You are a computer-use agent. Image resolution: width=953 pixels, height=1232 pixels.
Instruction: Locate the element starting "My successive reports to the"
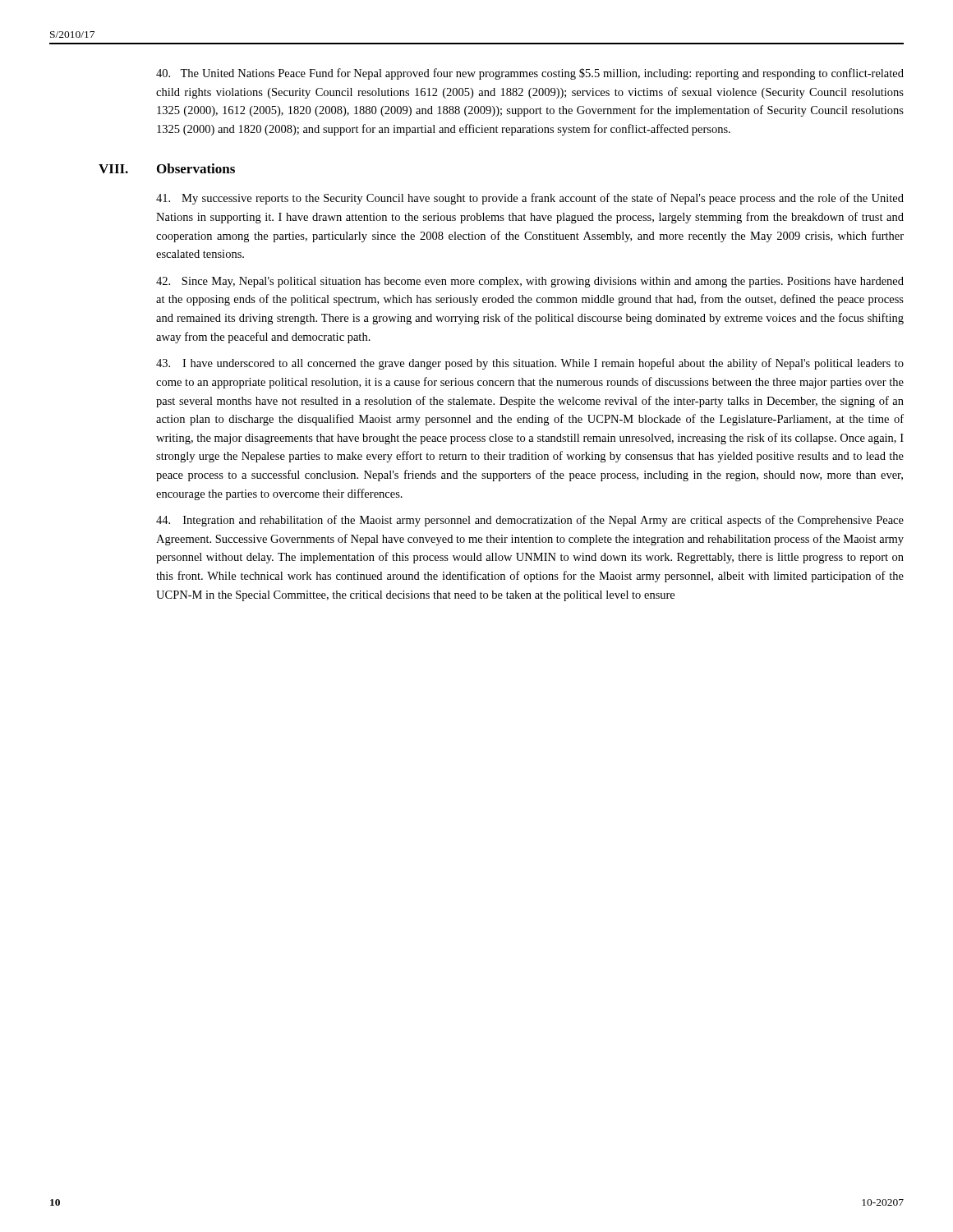[530, 226]
